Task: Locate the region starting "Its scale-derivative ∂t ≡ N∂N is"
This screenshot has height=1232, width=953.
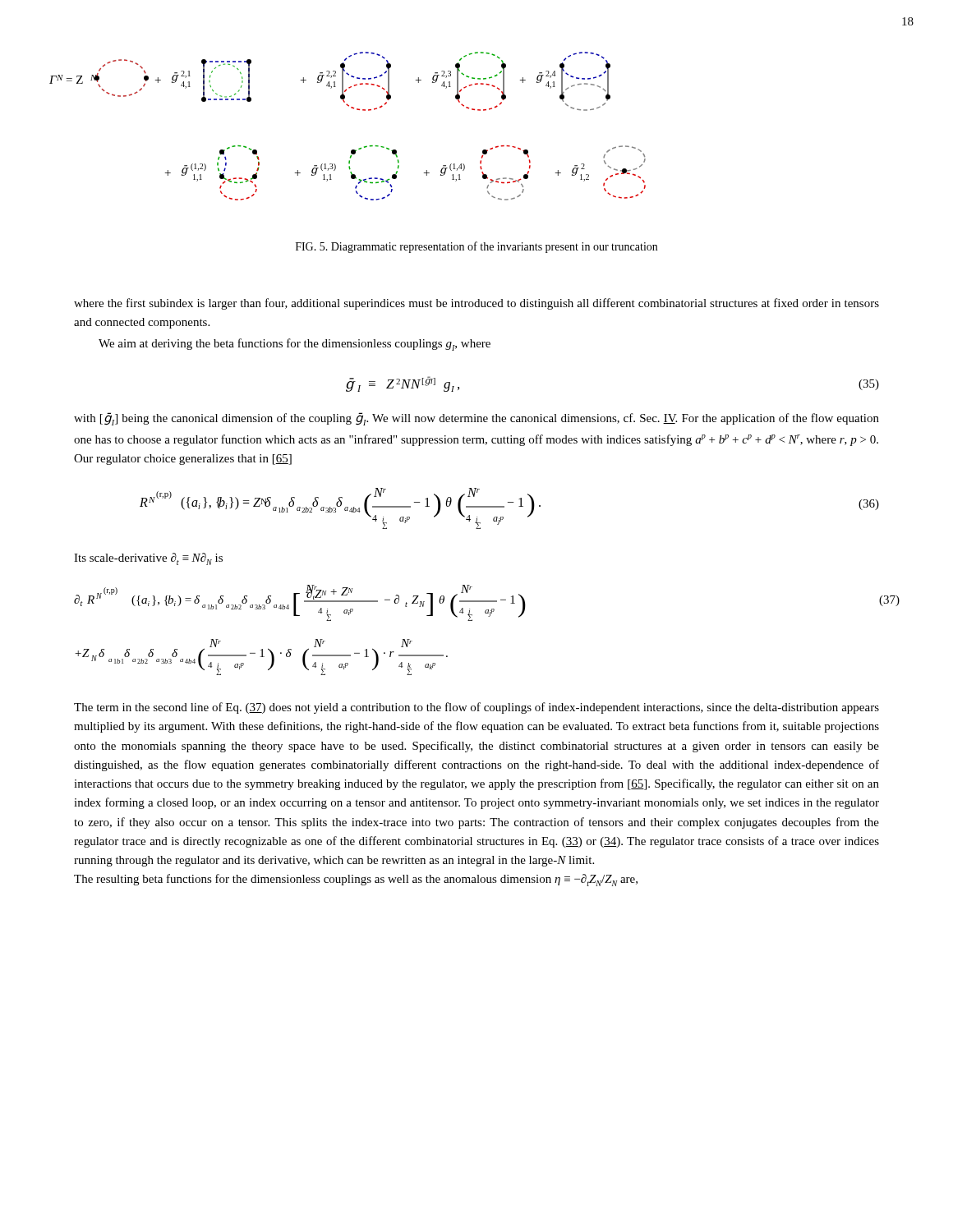Action: click(x=148, y=559)
